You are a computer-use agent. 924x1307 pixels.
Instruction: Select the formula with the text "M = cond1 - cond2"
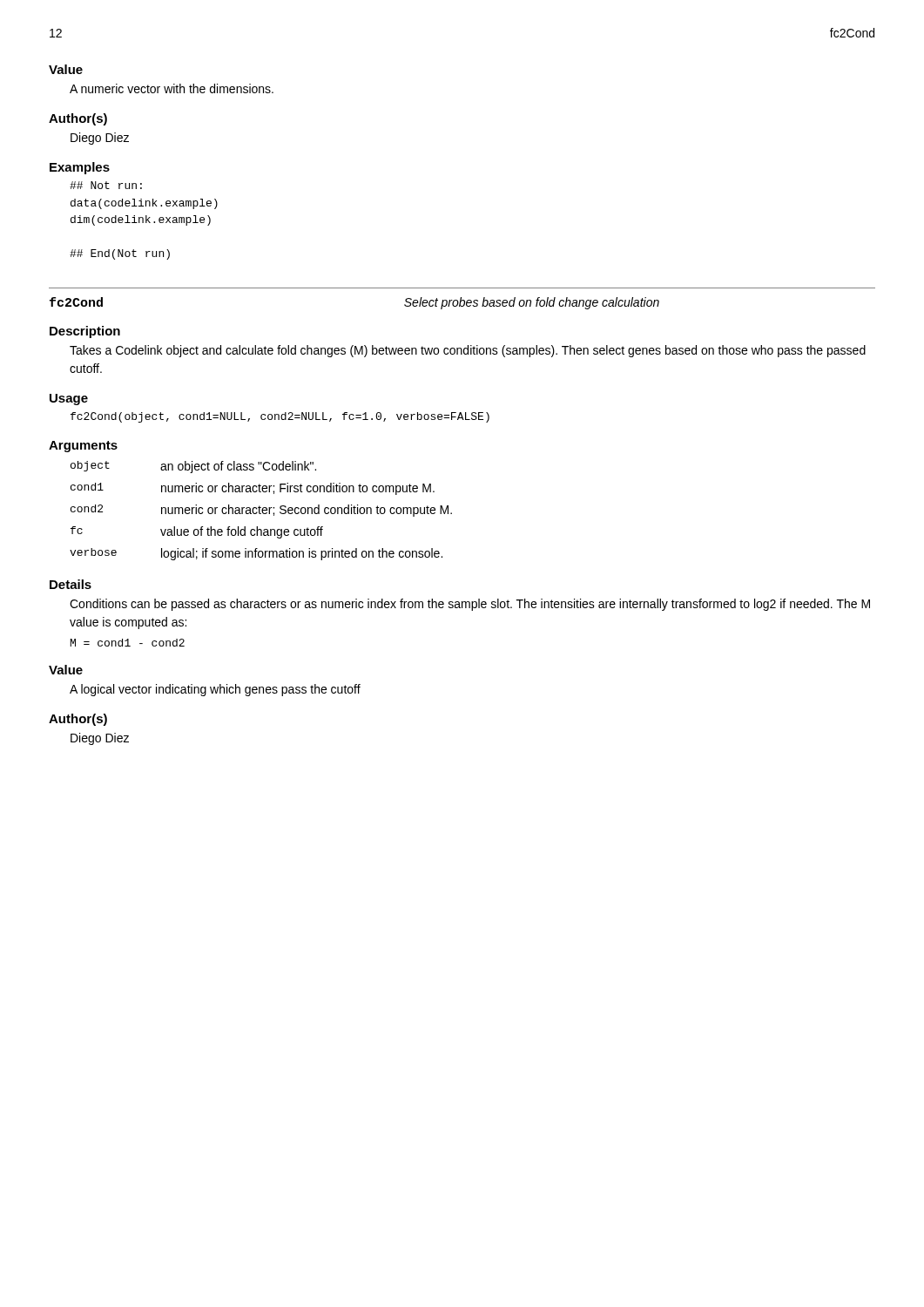pos(127,643)
